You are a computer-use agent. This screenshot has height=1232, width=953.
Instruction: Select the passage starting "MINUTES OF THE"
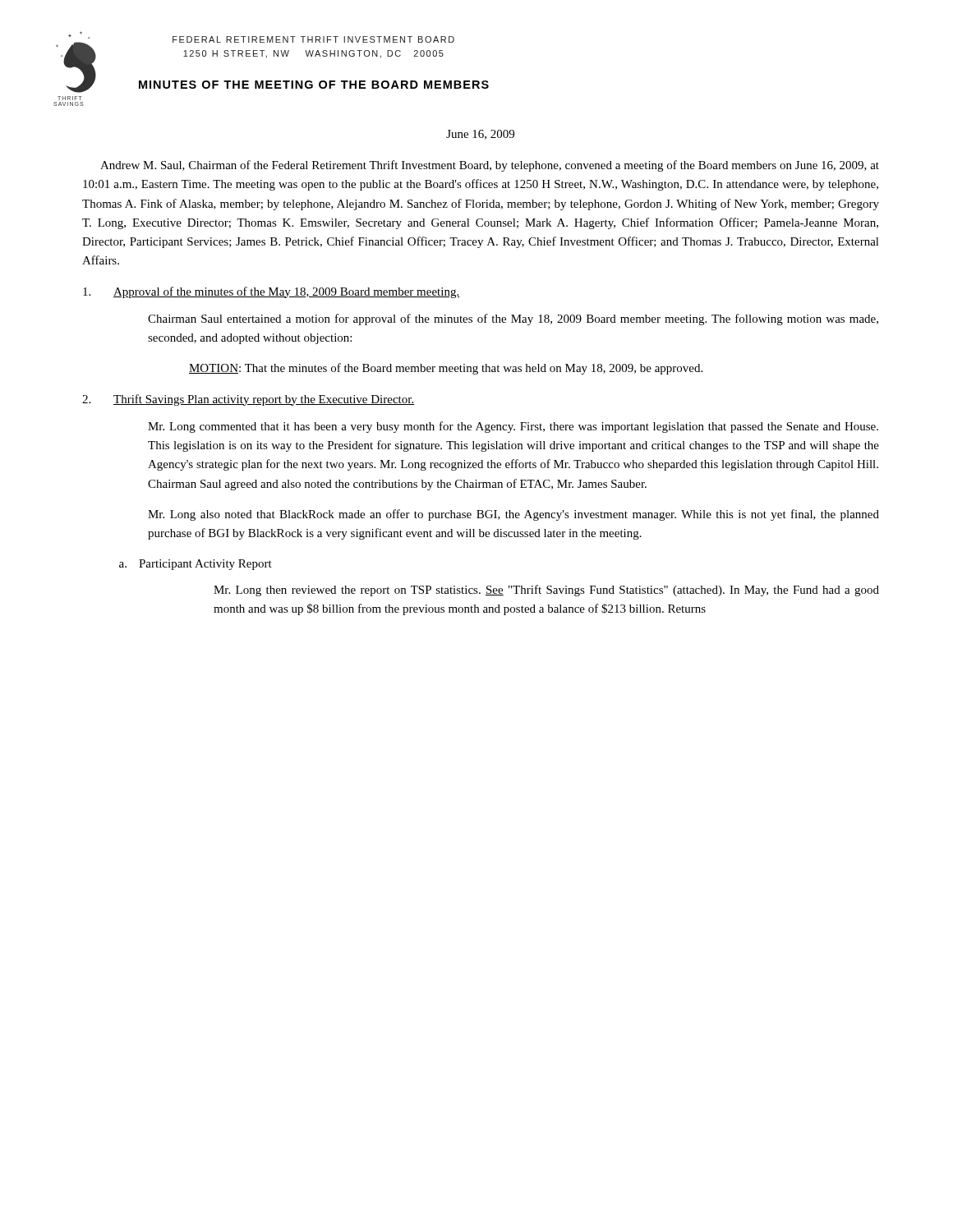click(x=314, y=85)
